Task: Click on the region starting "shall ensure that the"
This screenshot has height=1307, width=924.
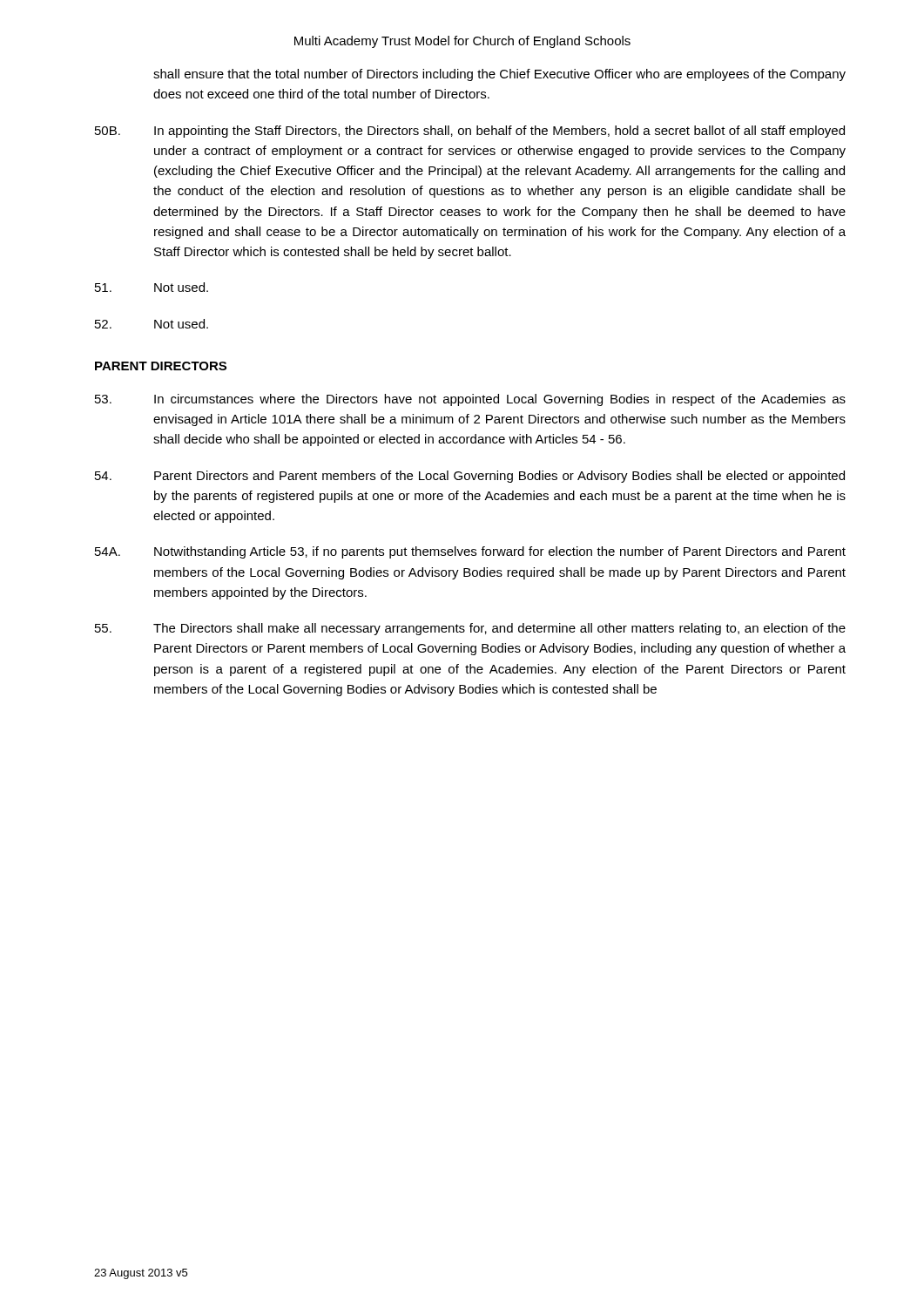Action: point(499,84)
